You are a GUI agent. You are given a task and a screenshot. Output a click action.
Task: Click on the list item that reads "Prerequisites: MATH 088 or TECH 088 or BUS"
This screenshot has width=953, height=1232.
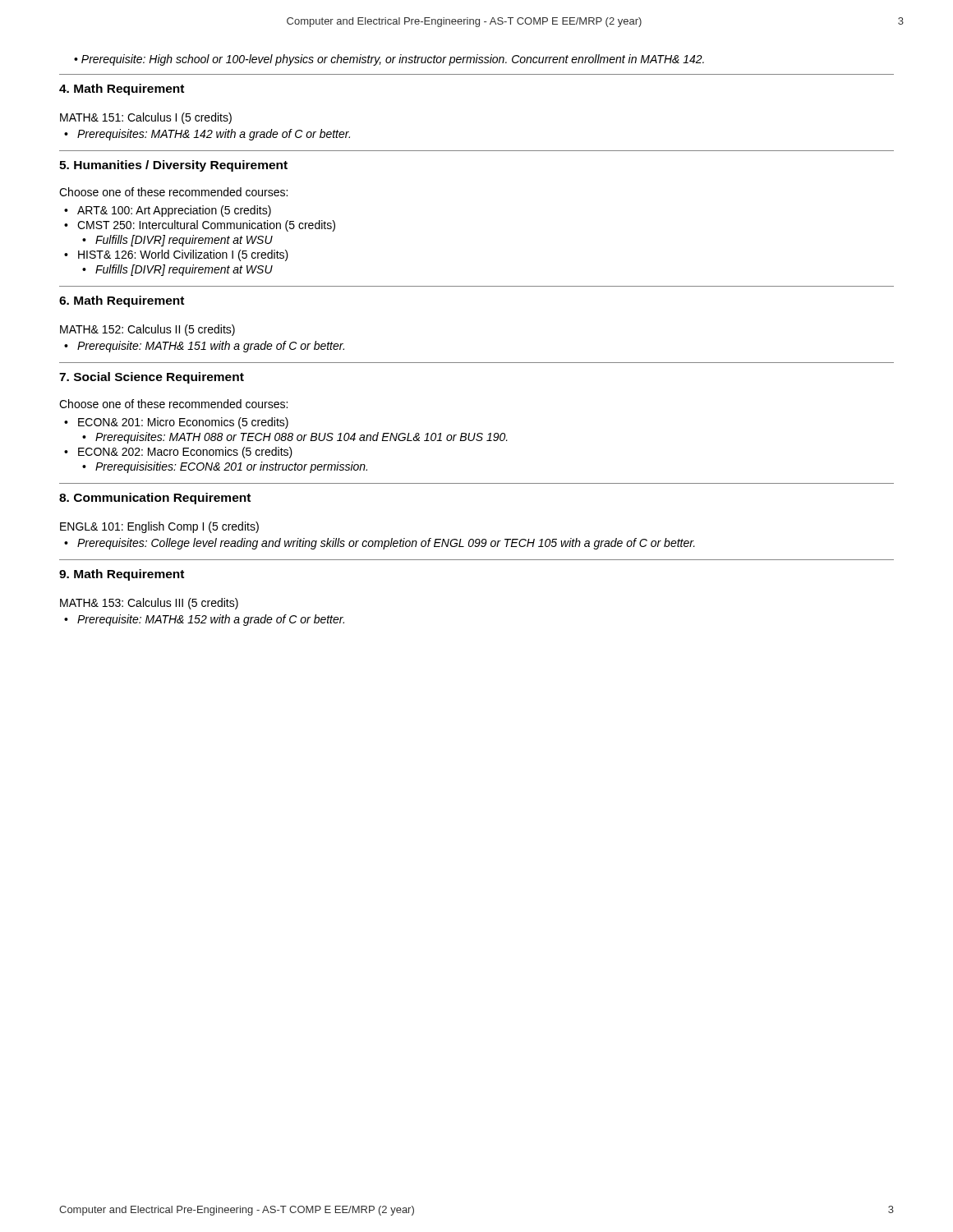302,437
